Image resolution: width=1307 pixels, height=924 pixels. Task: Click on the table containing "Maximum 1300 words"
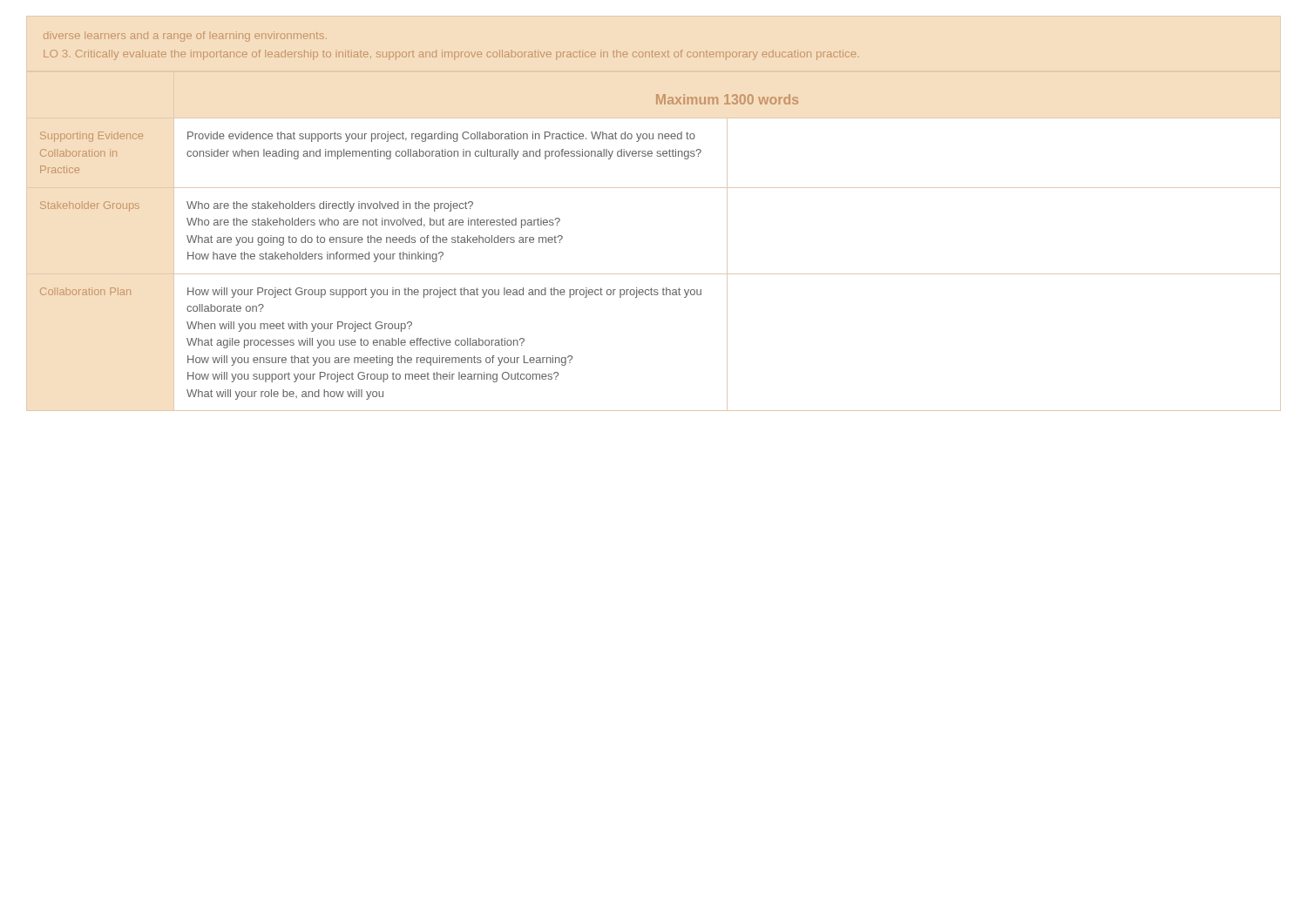[x=654, y=241]
